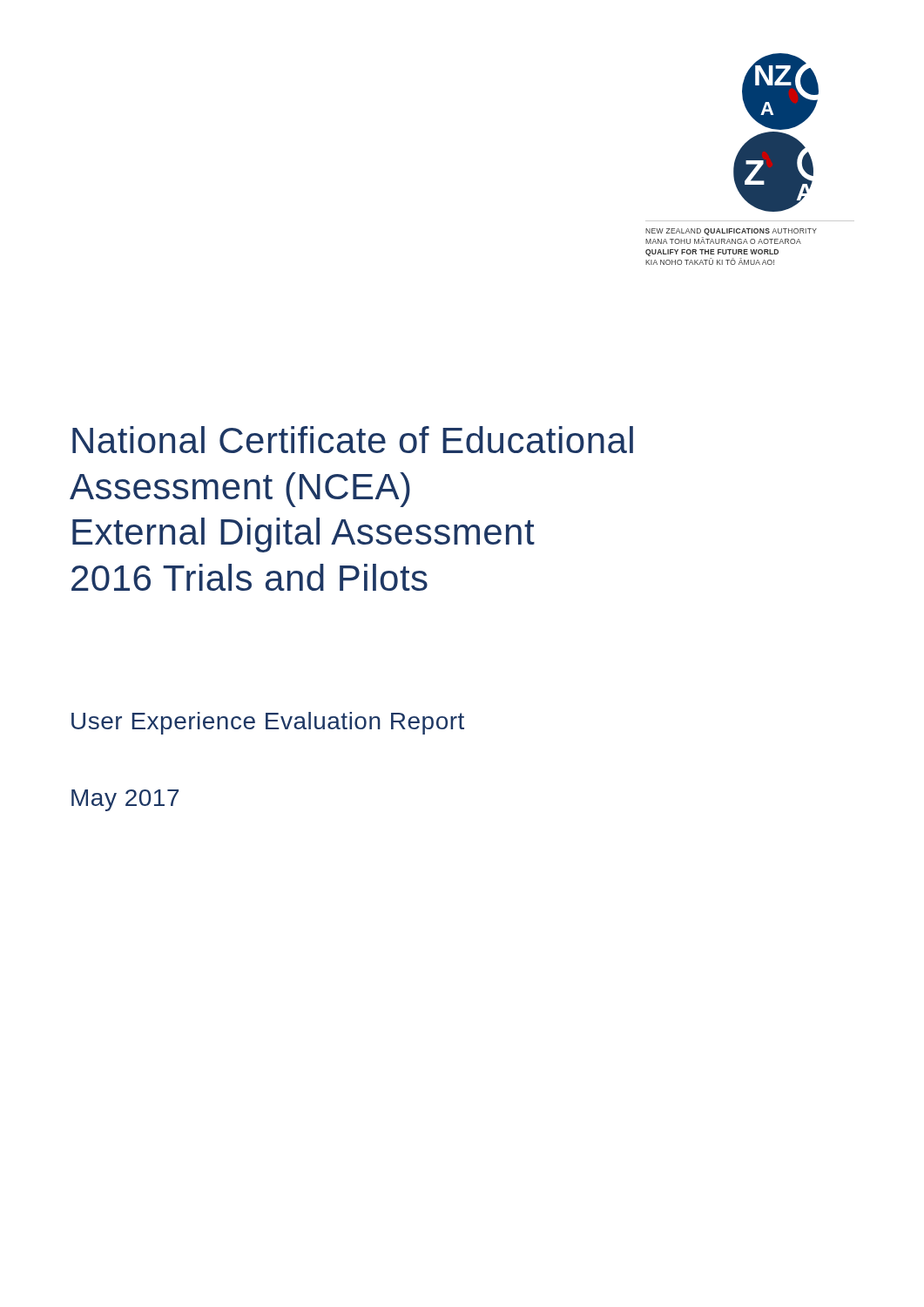The width and height of the screenshot is (924, 1307).
Task: Point to the block starting "National Certificate of Educational"
Action: (353, 509)
